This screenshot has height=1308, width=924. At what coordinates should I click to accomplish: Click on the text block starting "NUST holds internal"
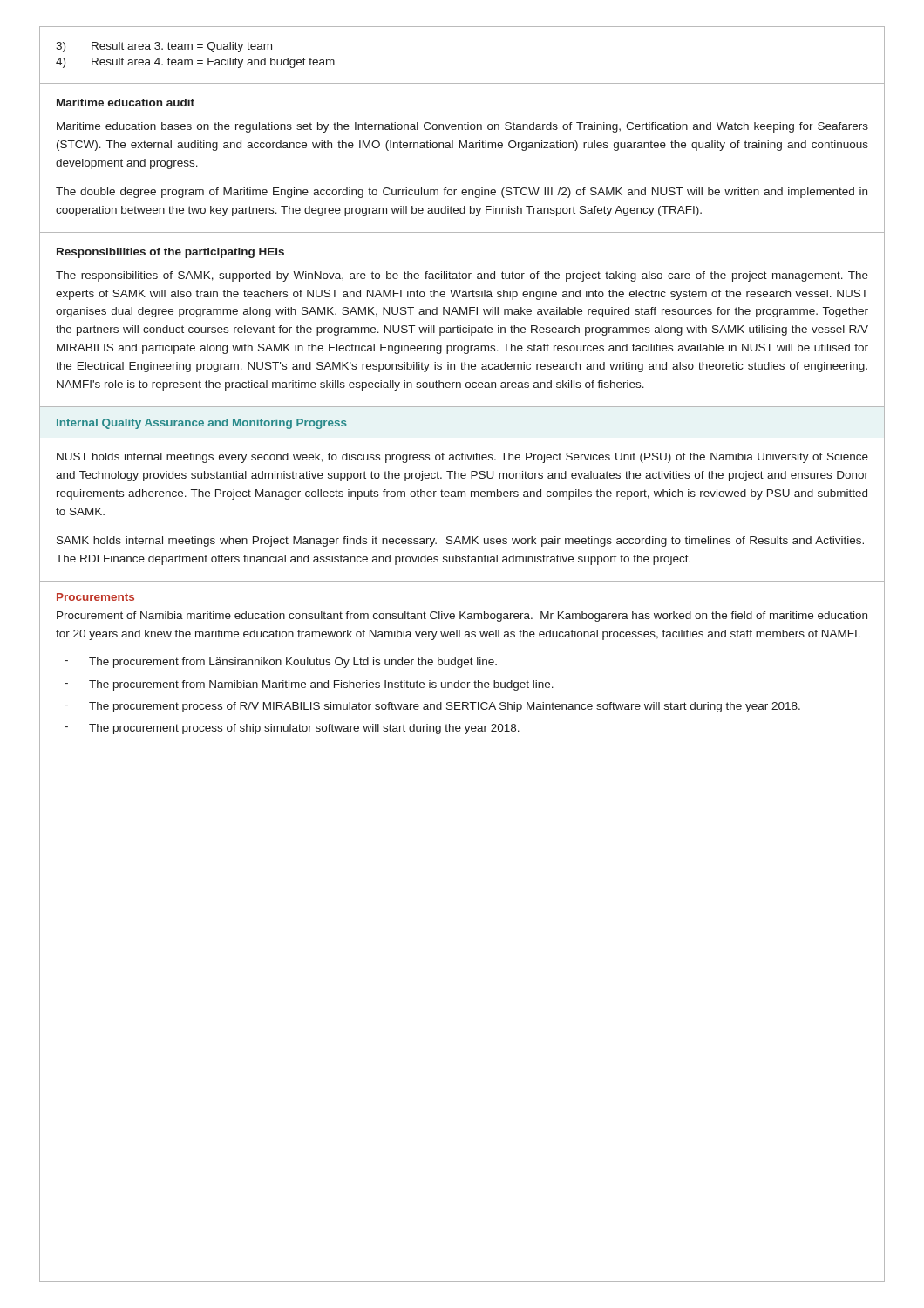(x=462, y=484)
